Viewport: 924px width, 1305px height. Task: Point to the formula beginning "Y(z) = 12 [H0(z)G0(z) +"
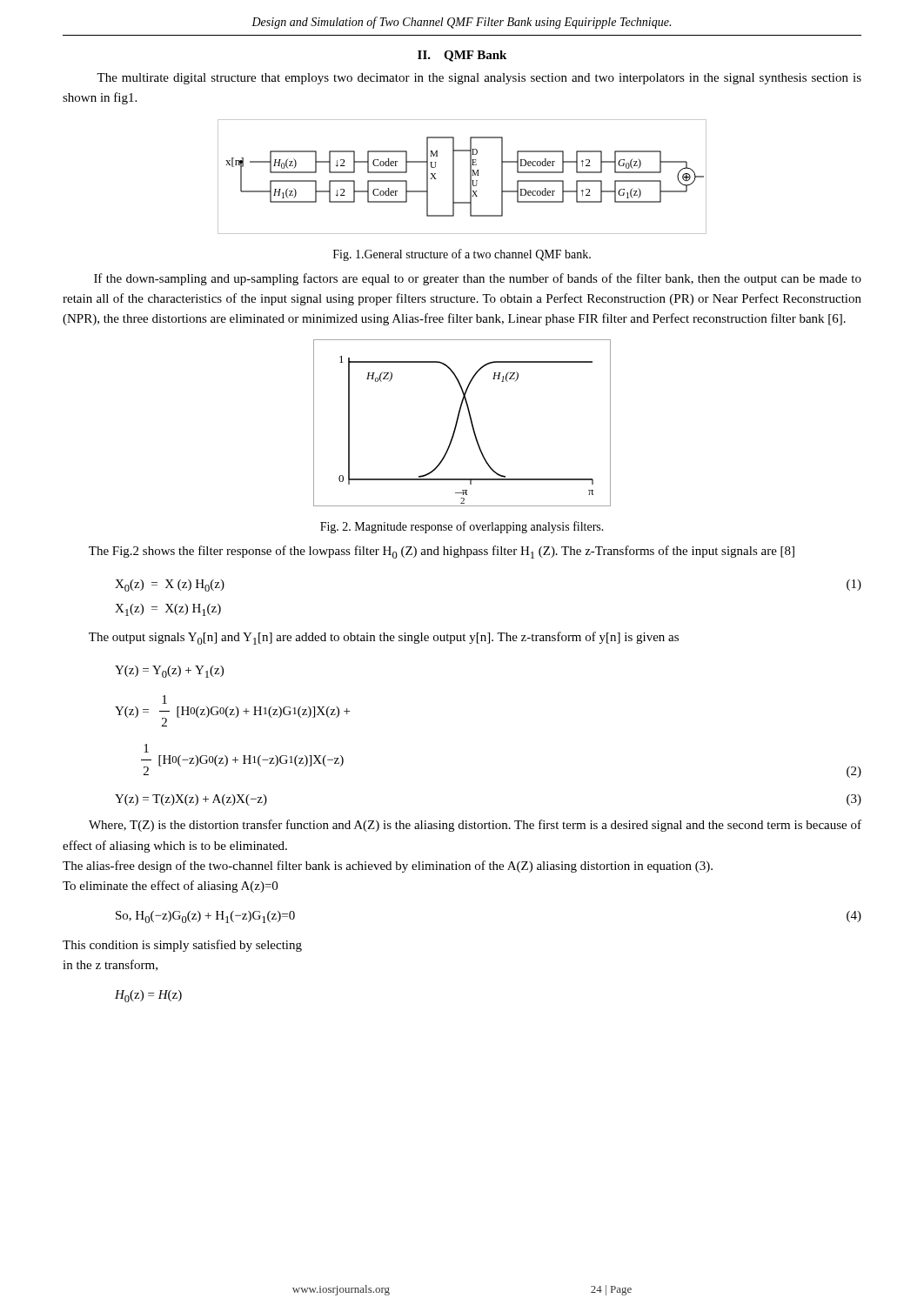[164, 699]
